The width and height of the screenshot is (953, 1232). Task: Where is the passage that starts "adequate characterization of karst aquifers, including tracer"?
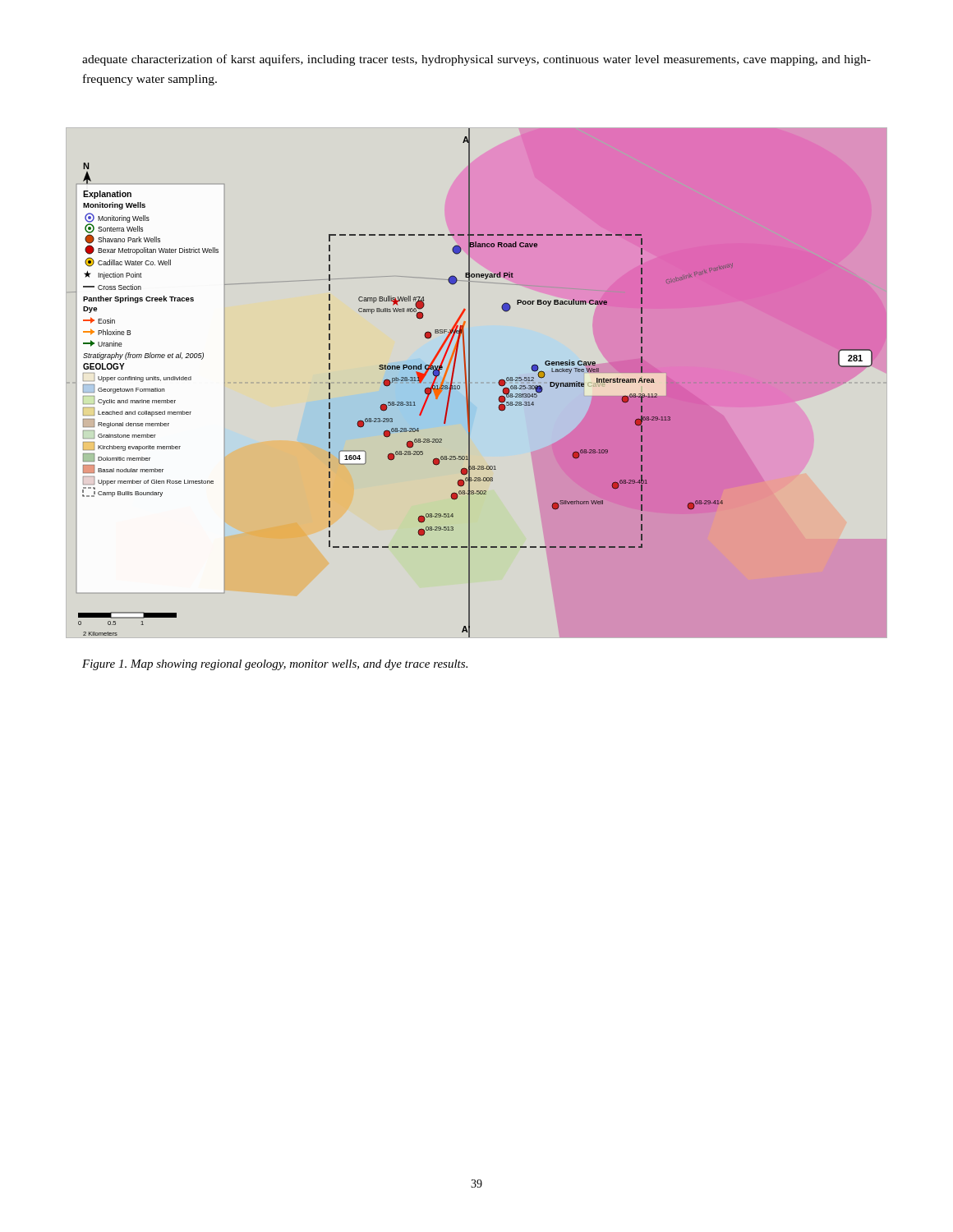pyautogui.click(x=476, y=69)
